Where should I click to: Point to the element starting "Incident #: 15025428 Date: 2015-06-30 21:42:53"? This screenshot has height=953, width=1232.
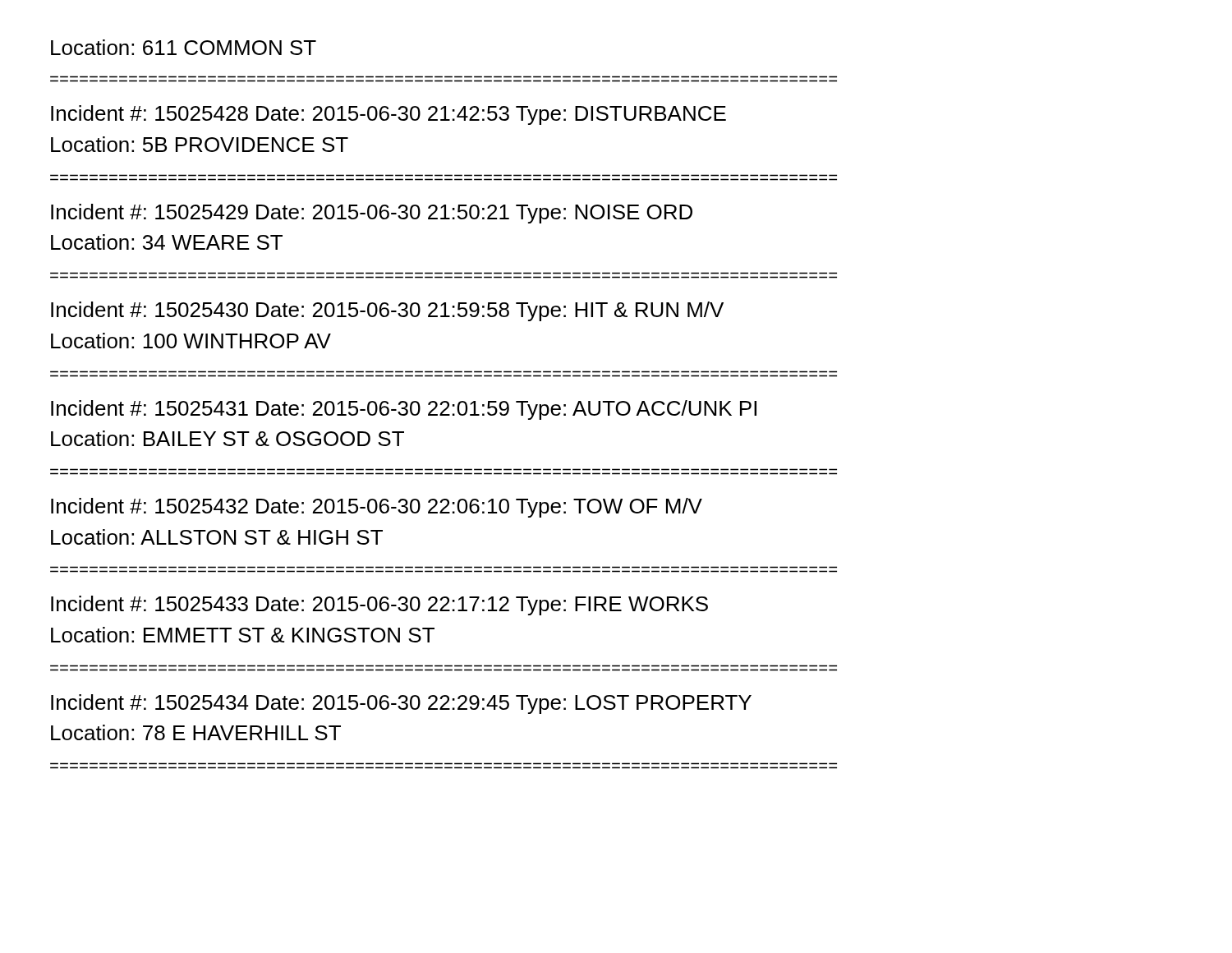pyautogui.click(x=616, y=130)
